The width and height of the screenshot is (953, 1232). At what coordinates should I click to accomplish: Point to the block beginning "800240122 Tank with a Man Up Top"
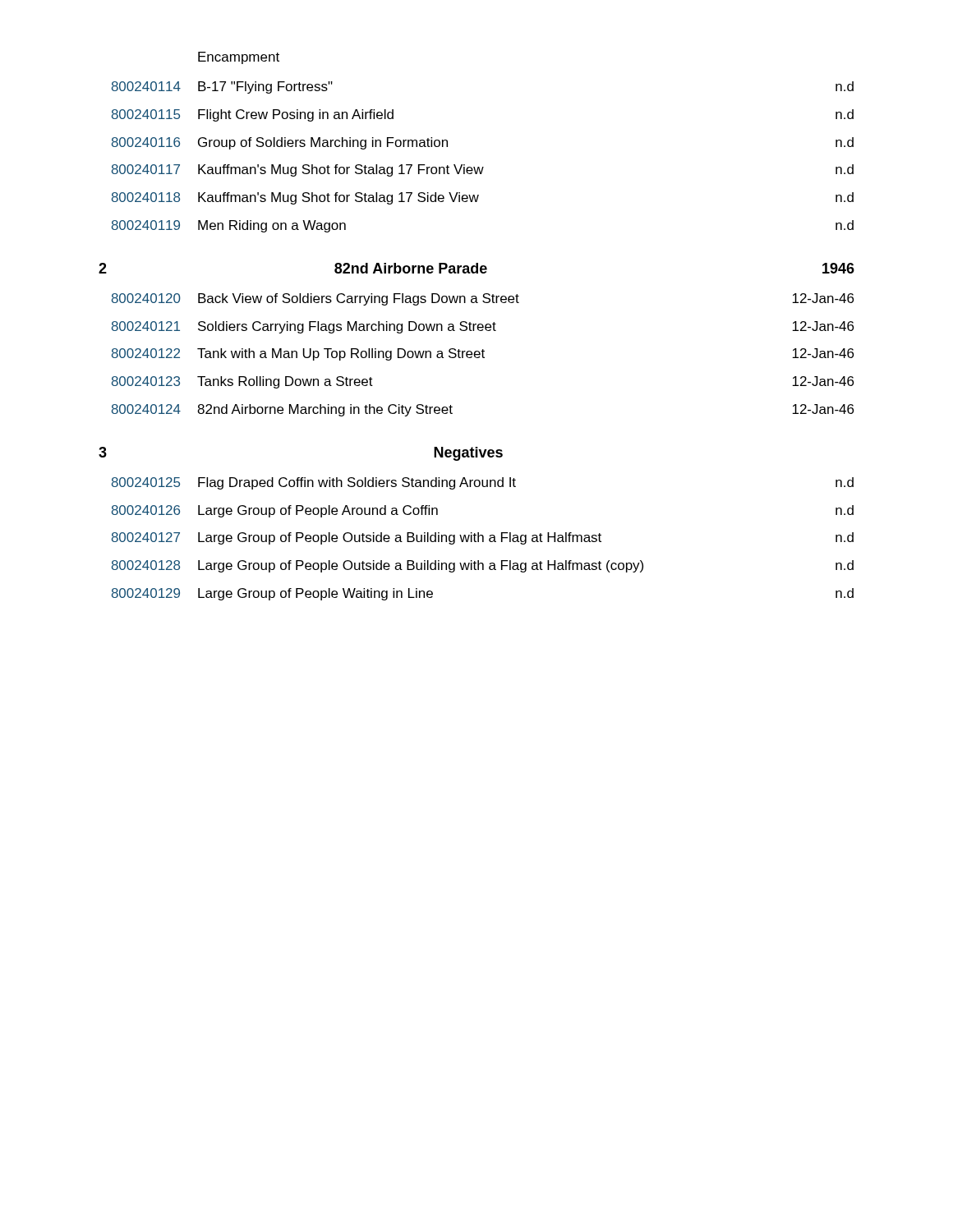(x=476, y=354)
